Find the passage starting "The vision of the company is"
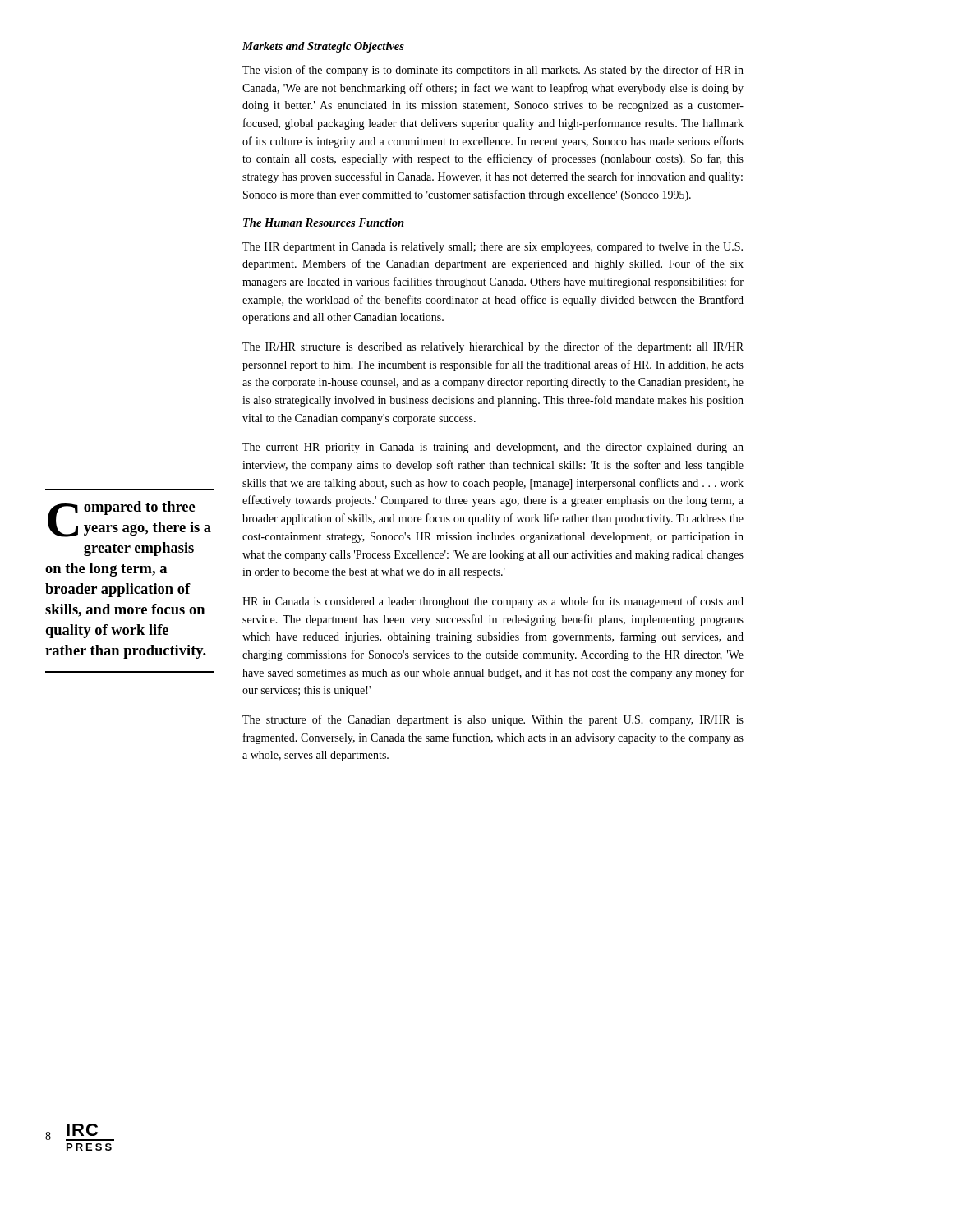Screen dimensions: 1232x953 pos(493,133)
